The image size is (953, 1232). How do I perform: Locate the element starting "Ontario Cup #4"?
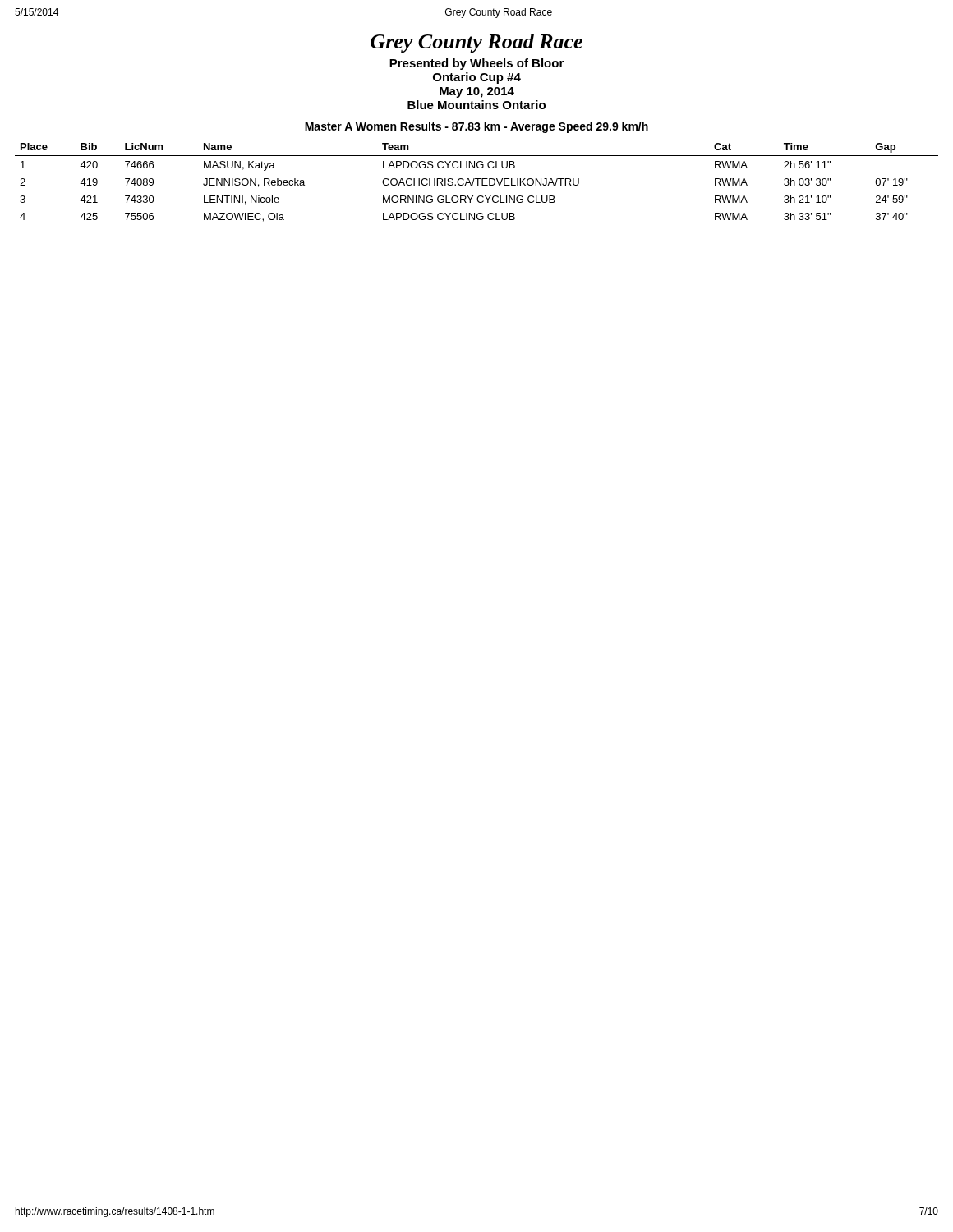pos(476,77)
